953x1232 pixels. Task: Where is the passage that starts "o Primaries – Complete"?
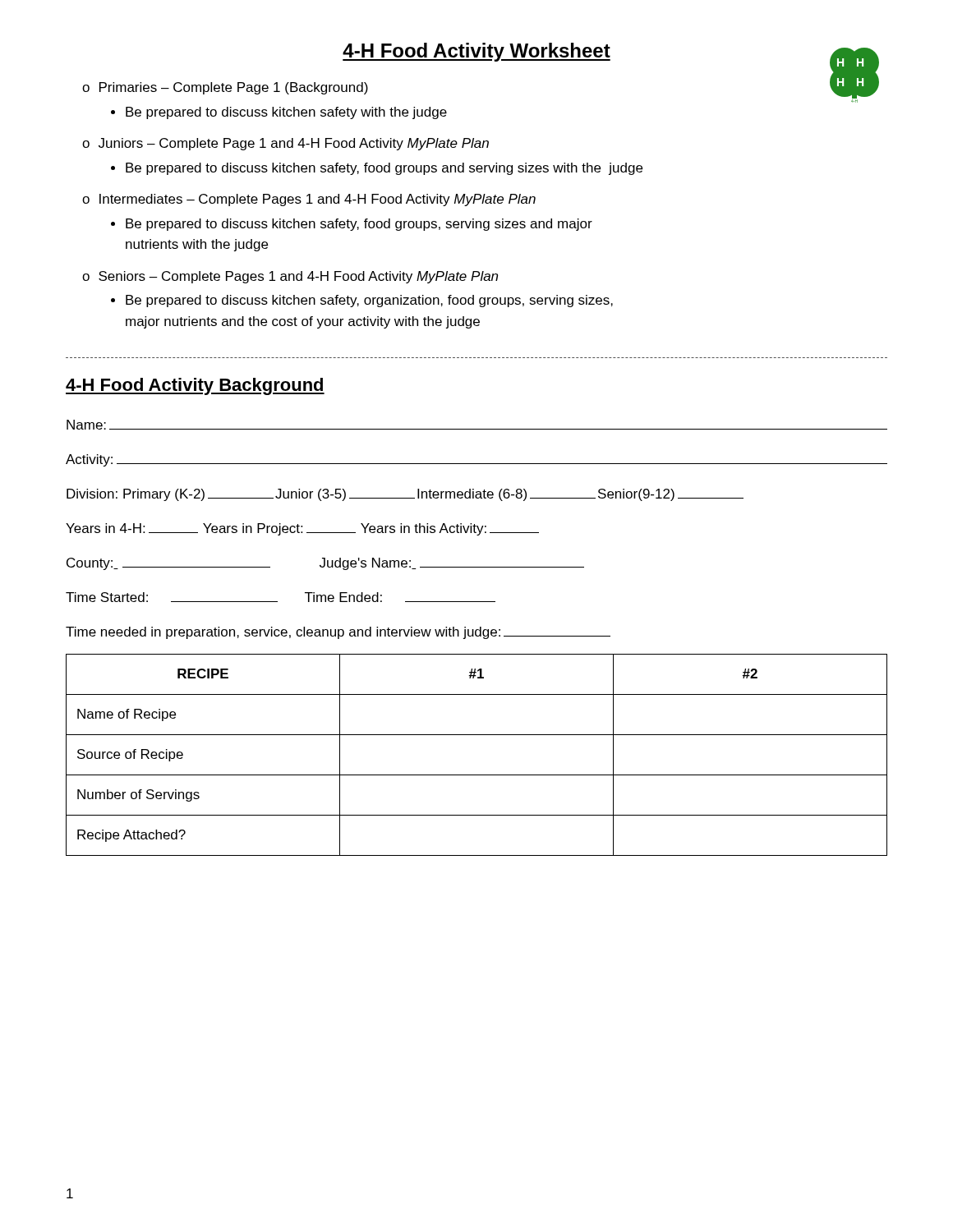(286, 90)
